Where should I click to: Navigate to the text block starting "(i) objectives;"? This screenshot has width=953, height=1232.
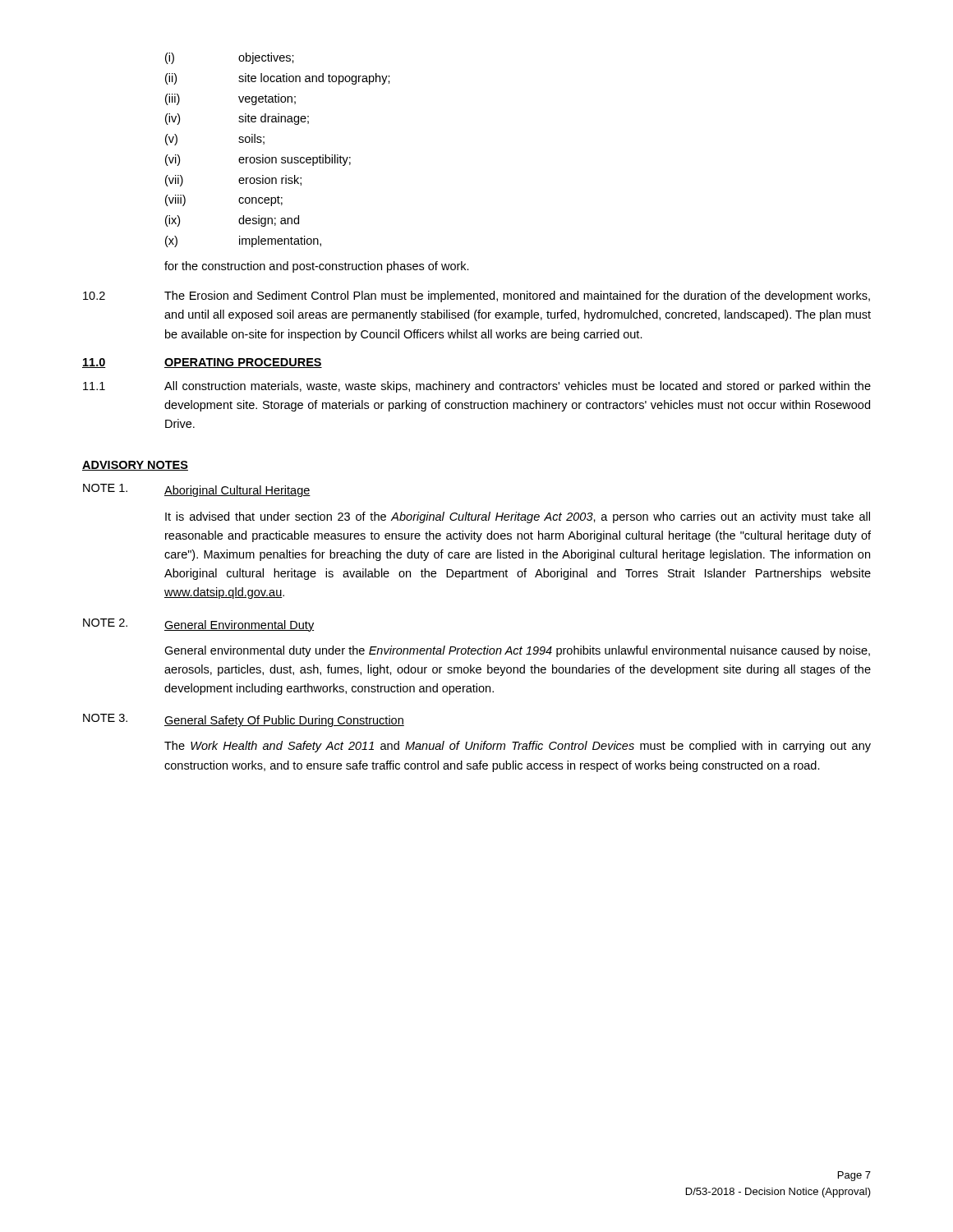point(166,58)
